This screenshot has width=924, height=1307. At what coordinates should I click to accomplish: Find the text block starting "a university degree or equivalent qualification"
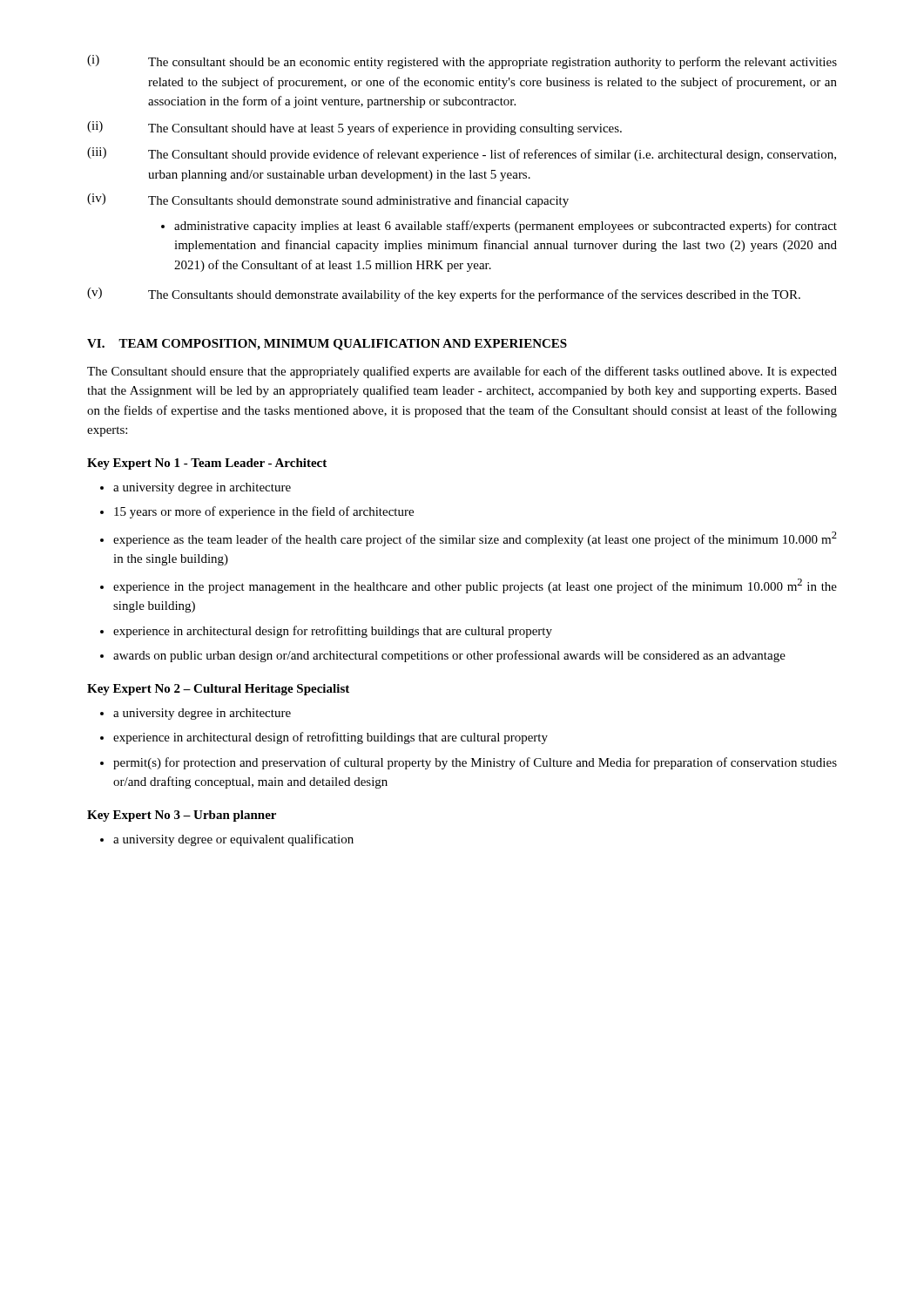click(233, 840)
